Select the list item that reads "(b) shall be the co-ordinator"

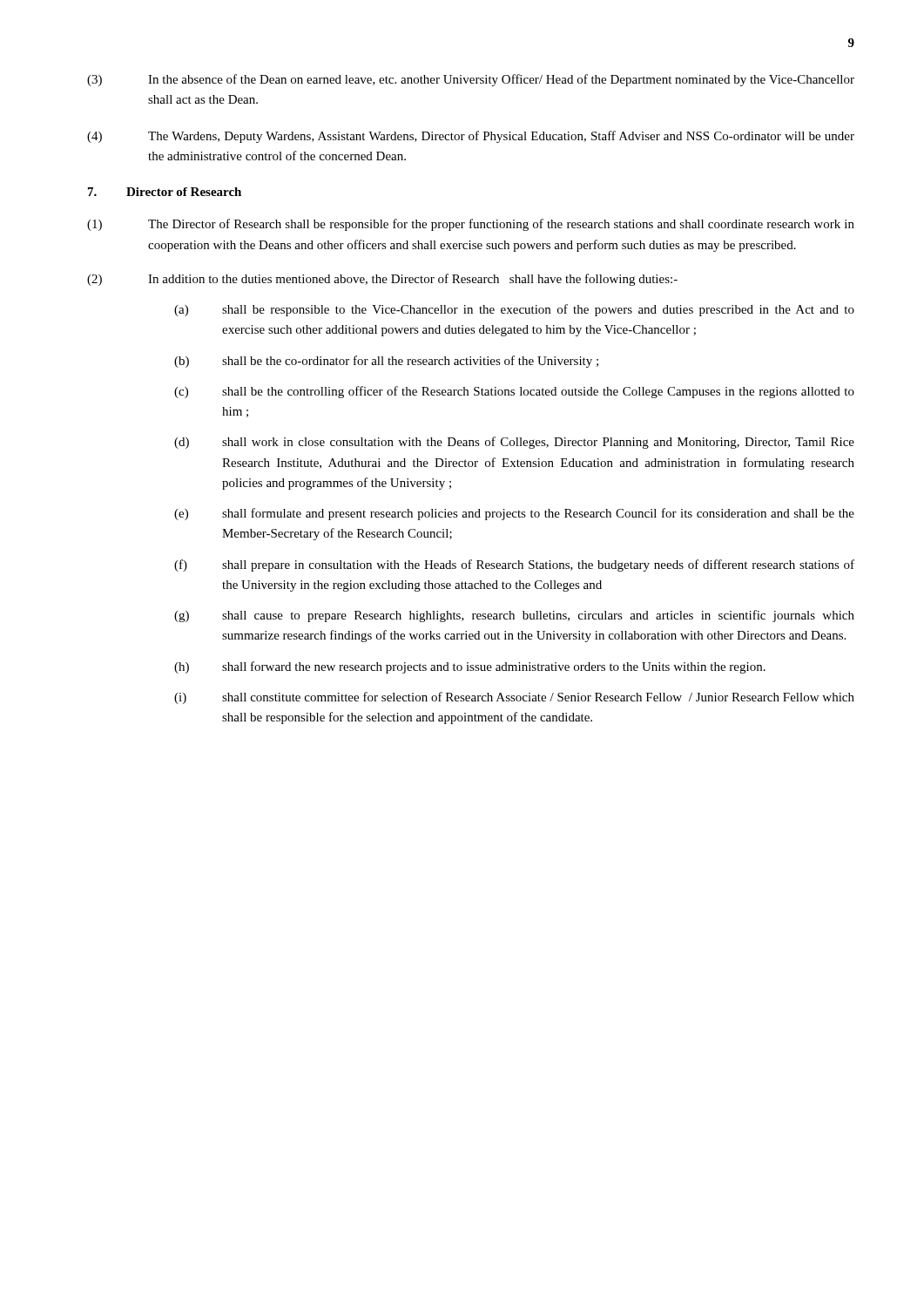tap(514, 361)
